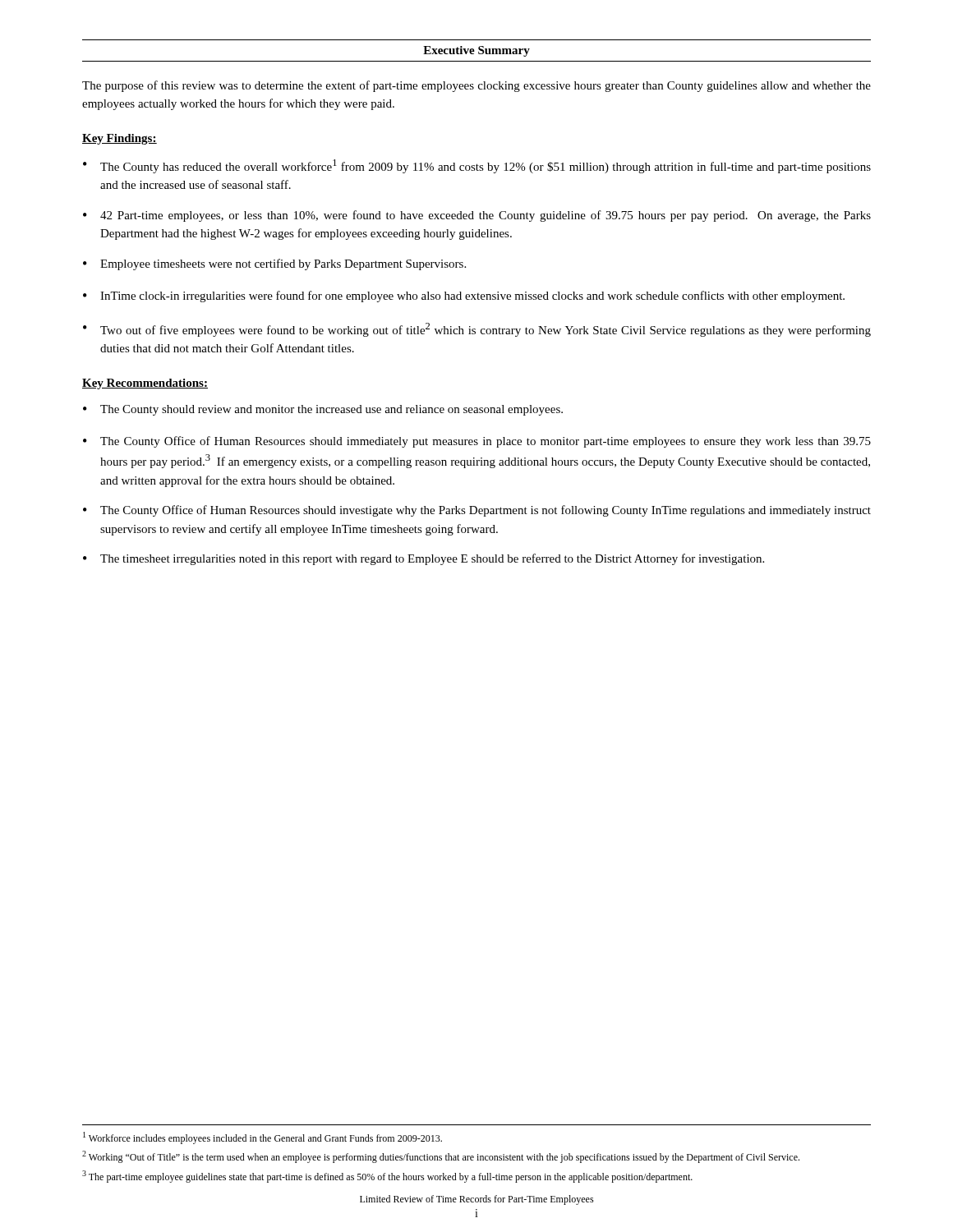The height and width of the screenshot is (1232, 953).
Task: Click where it says "Key Findings:"
Action: (x=119, y=138)
